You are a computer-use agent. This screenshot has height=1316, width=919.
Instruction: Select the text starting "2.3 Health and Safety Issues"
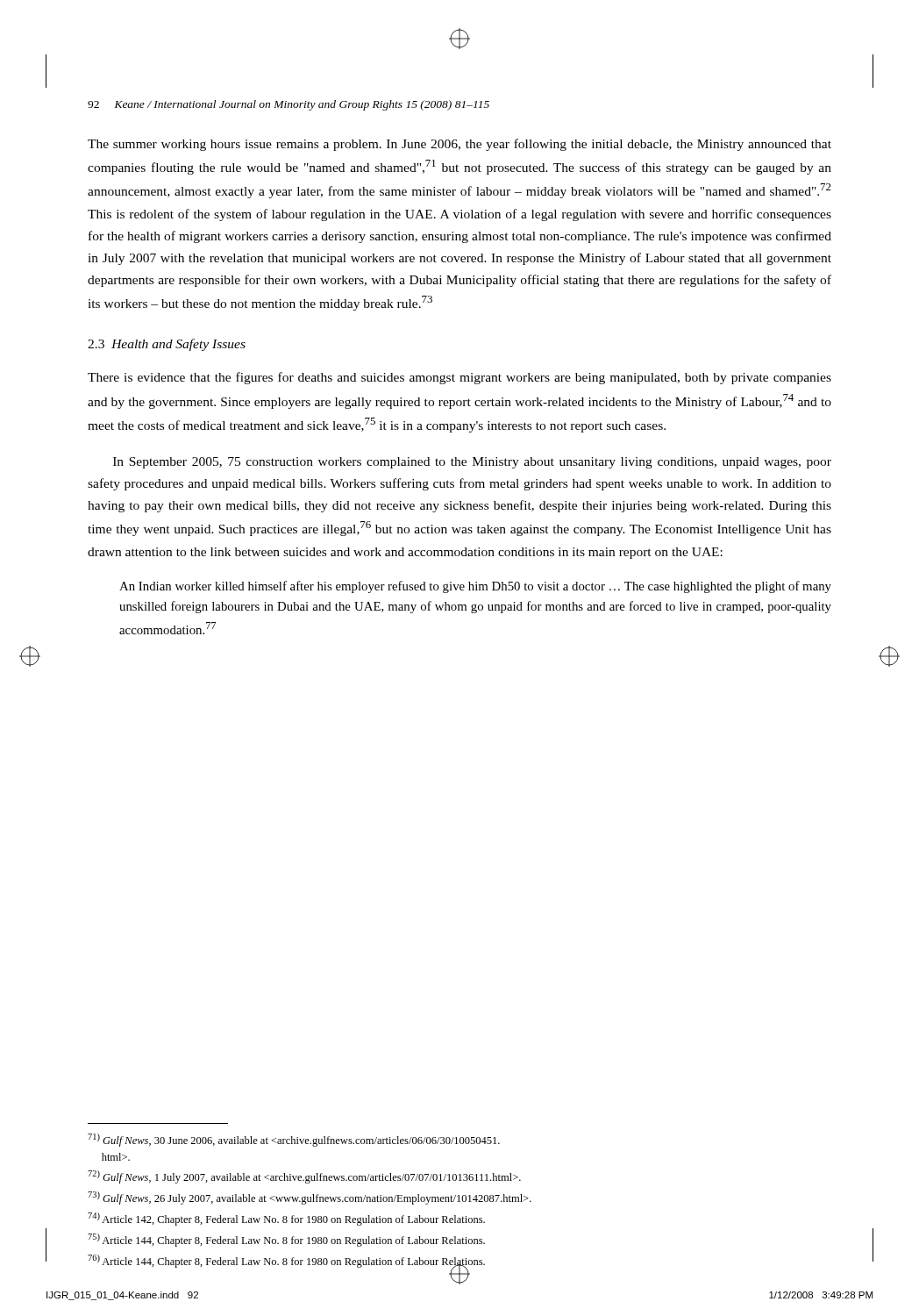167,344
